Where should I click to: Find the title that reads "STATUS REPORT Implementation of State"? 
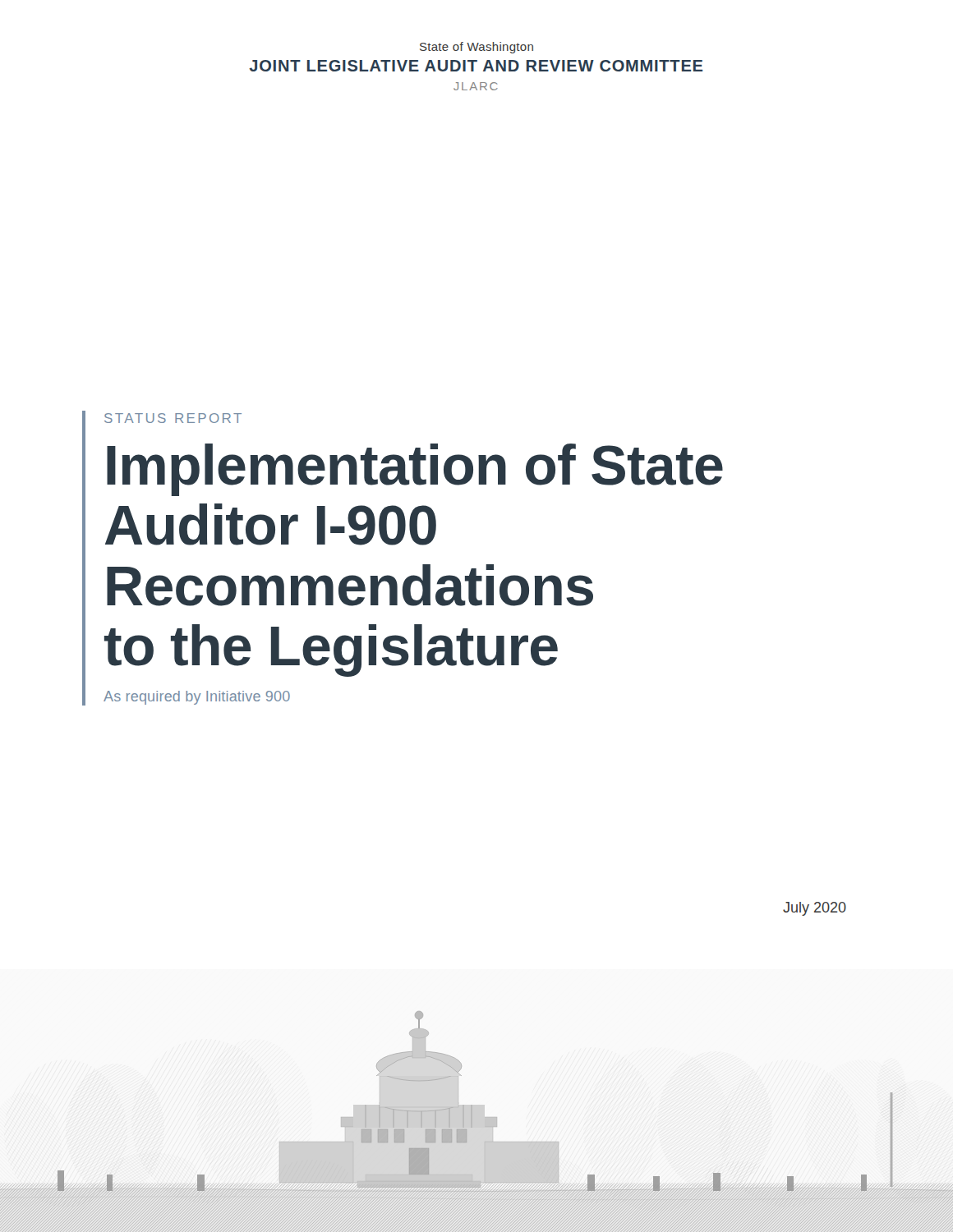coord(487,558)
